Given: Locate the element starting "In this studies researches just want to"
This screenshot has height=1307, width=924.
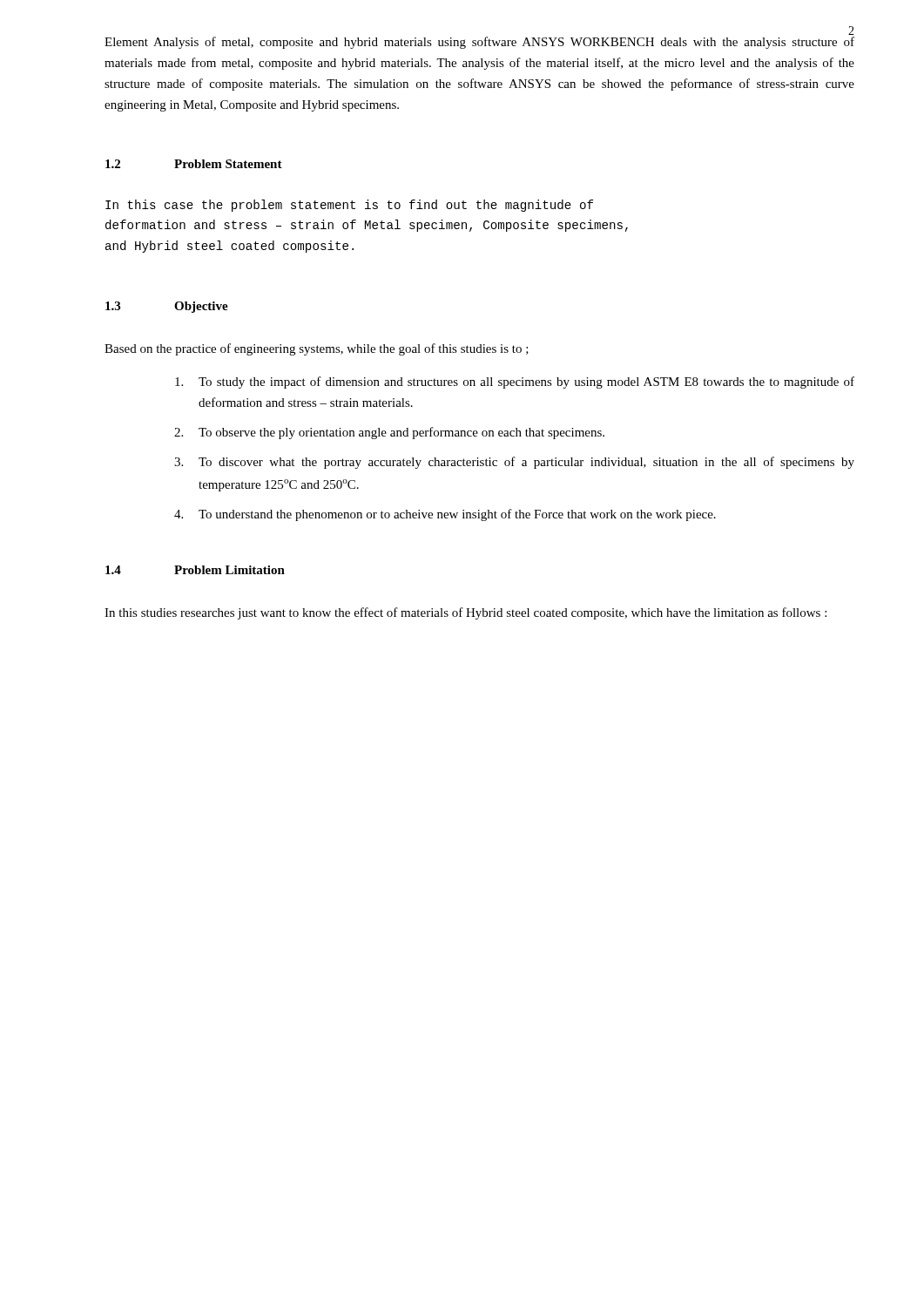Looking at the screenshot, I should click(x=466, y=613).
